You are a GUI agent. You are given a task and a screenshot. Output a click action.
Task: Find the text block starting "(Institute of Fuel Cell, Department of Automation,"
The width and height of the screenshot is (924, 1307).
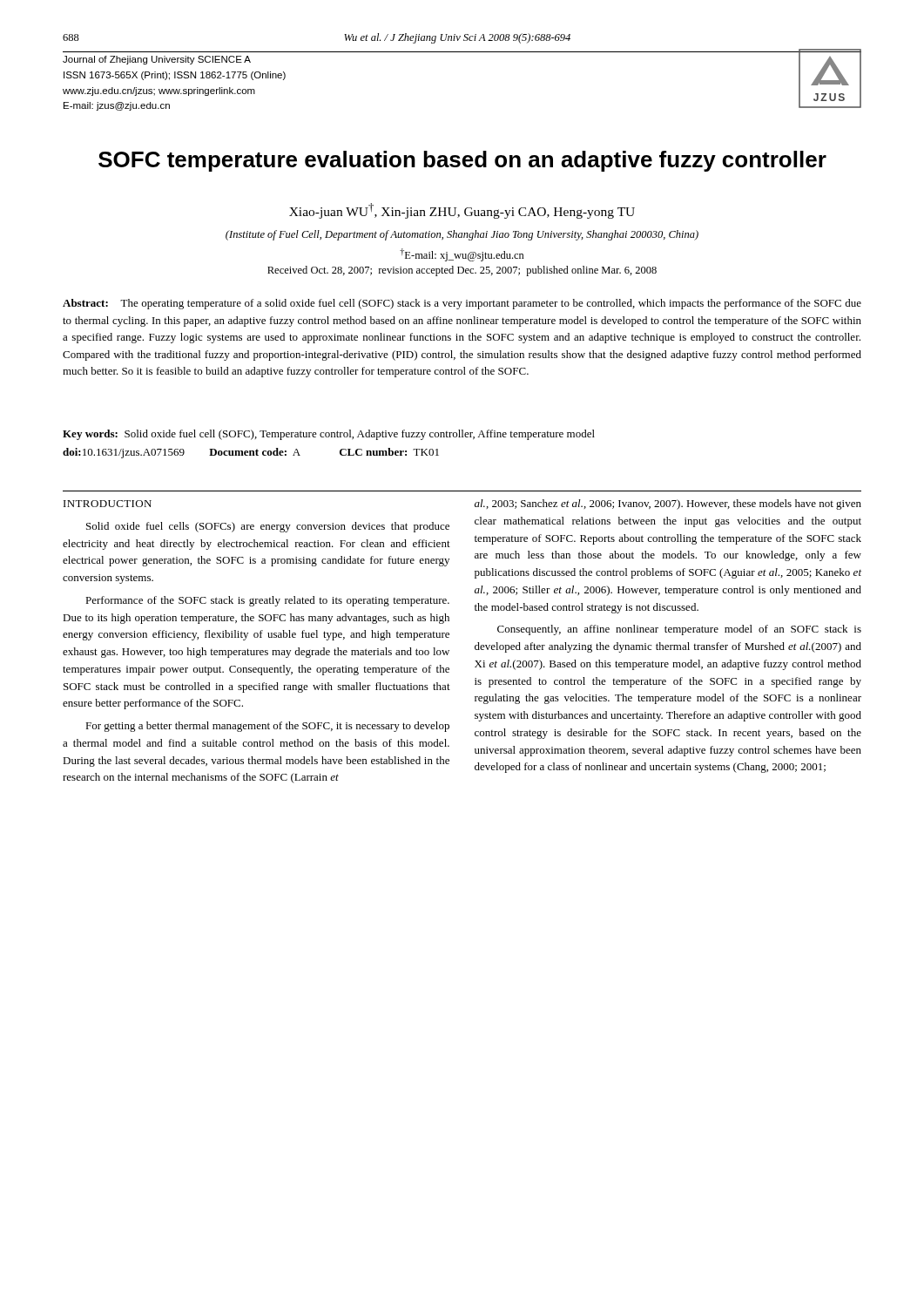pyautogui.click(x=462, y=234)
